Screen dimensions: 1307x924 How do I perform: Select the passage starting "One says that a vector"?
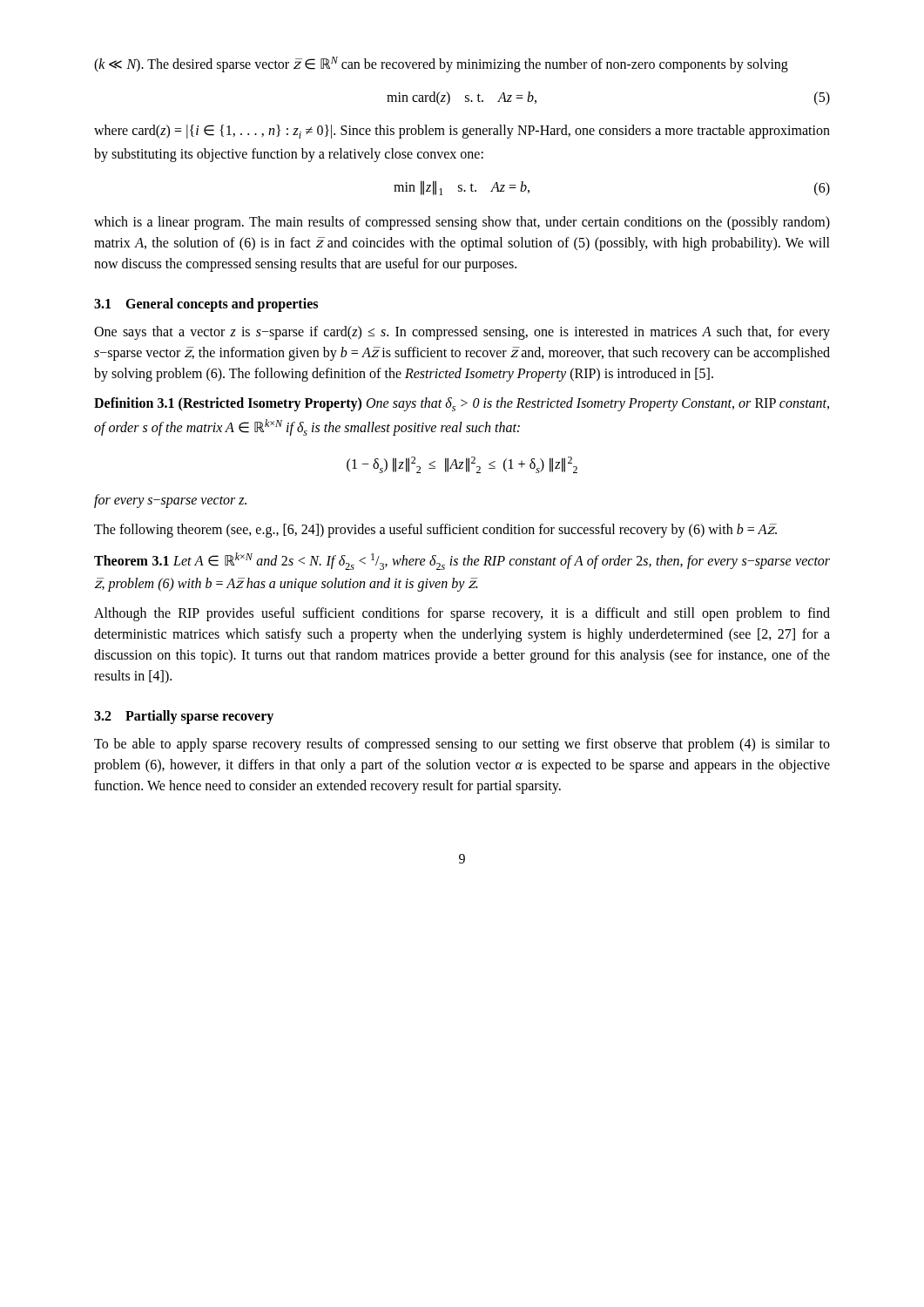[462, 353]
